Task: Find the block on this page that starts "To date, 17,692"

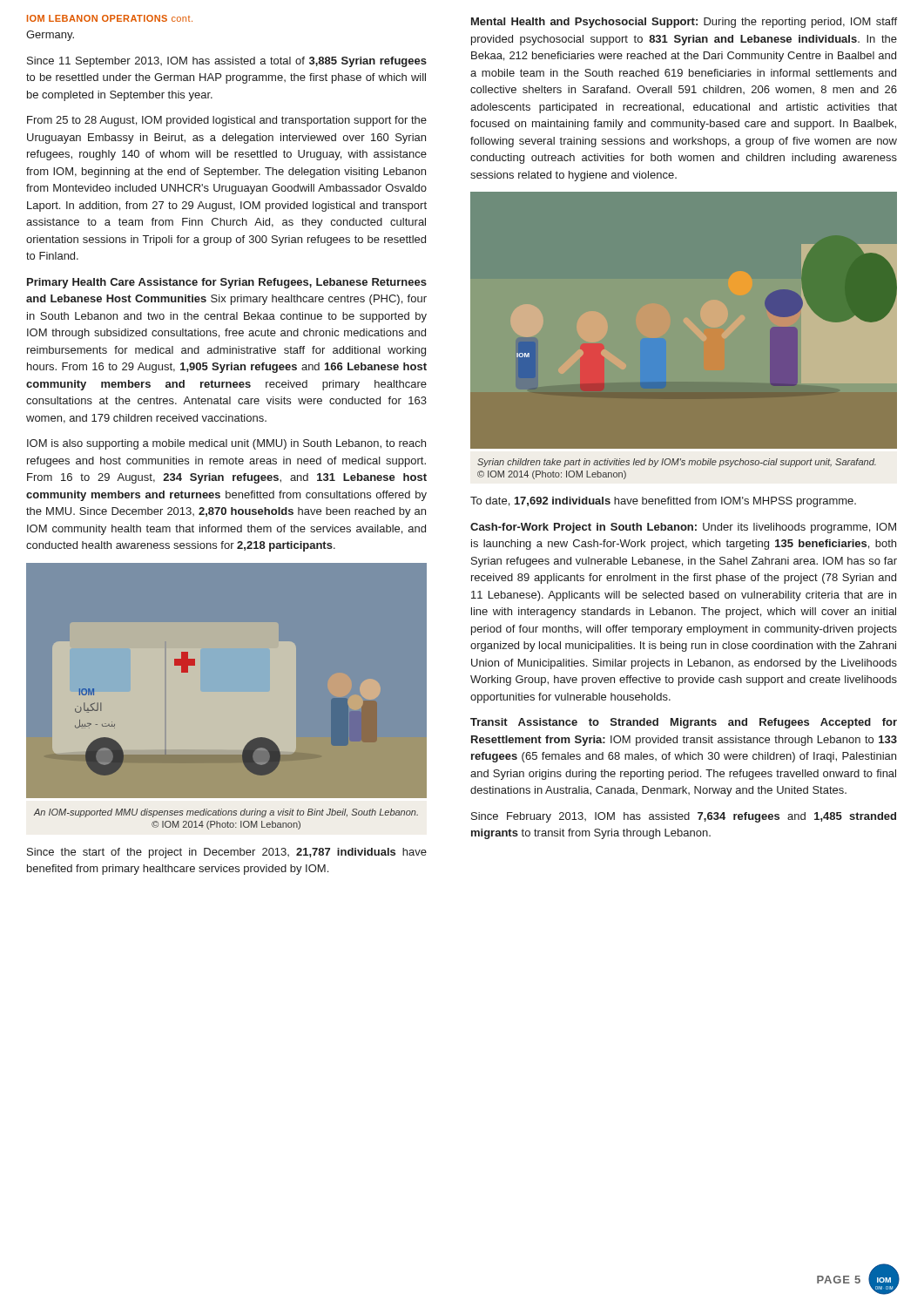Action: (x=684, y=501)
